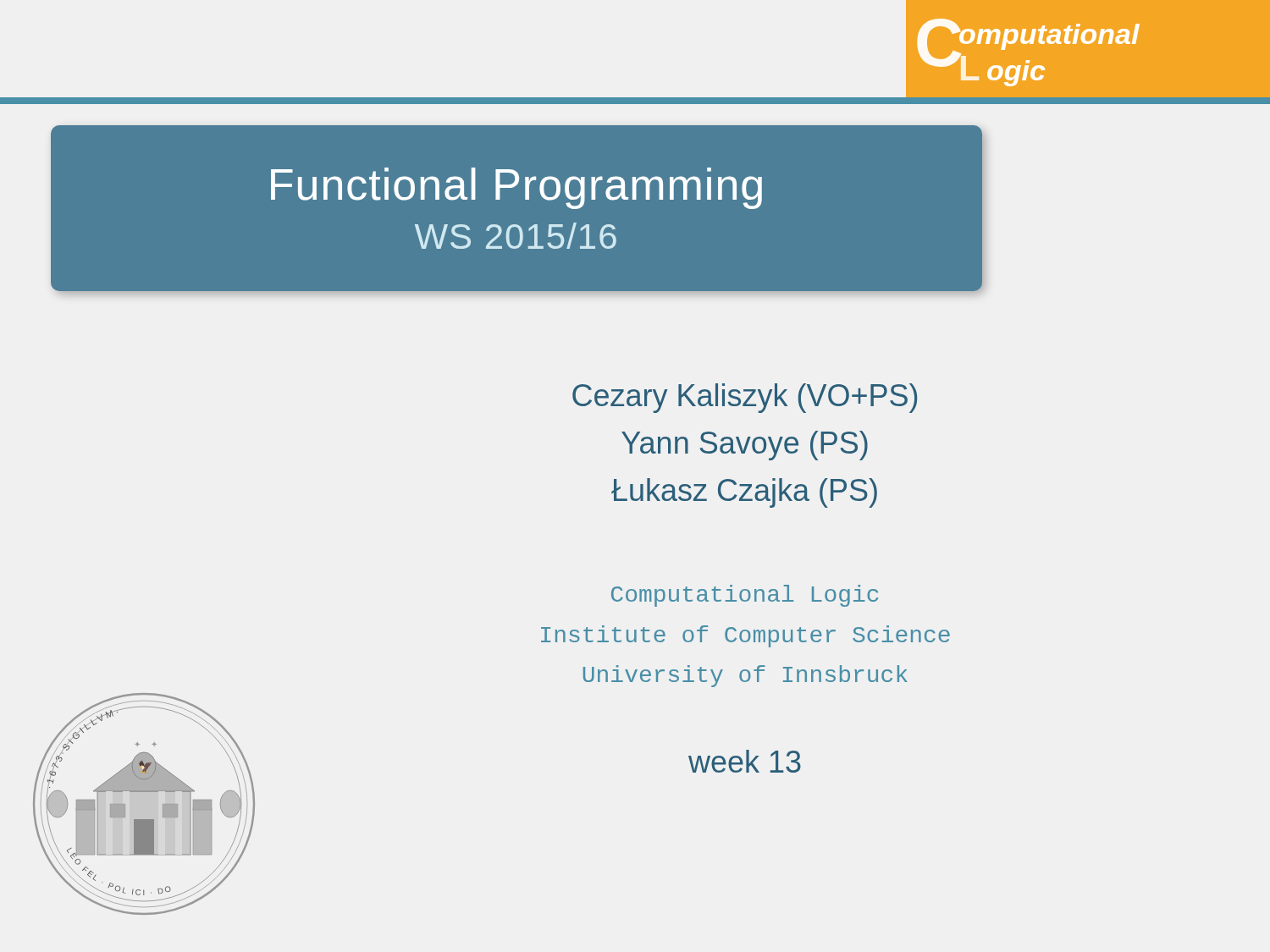Click on the illustration
Screen dimensions: 952x1270
point(144,804)
